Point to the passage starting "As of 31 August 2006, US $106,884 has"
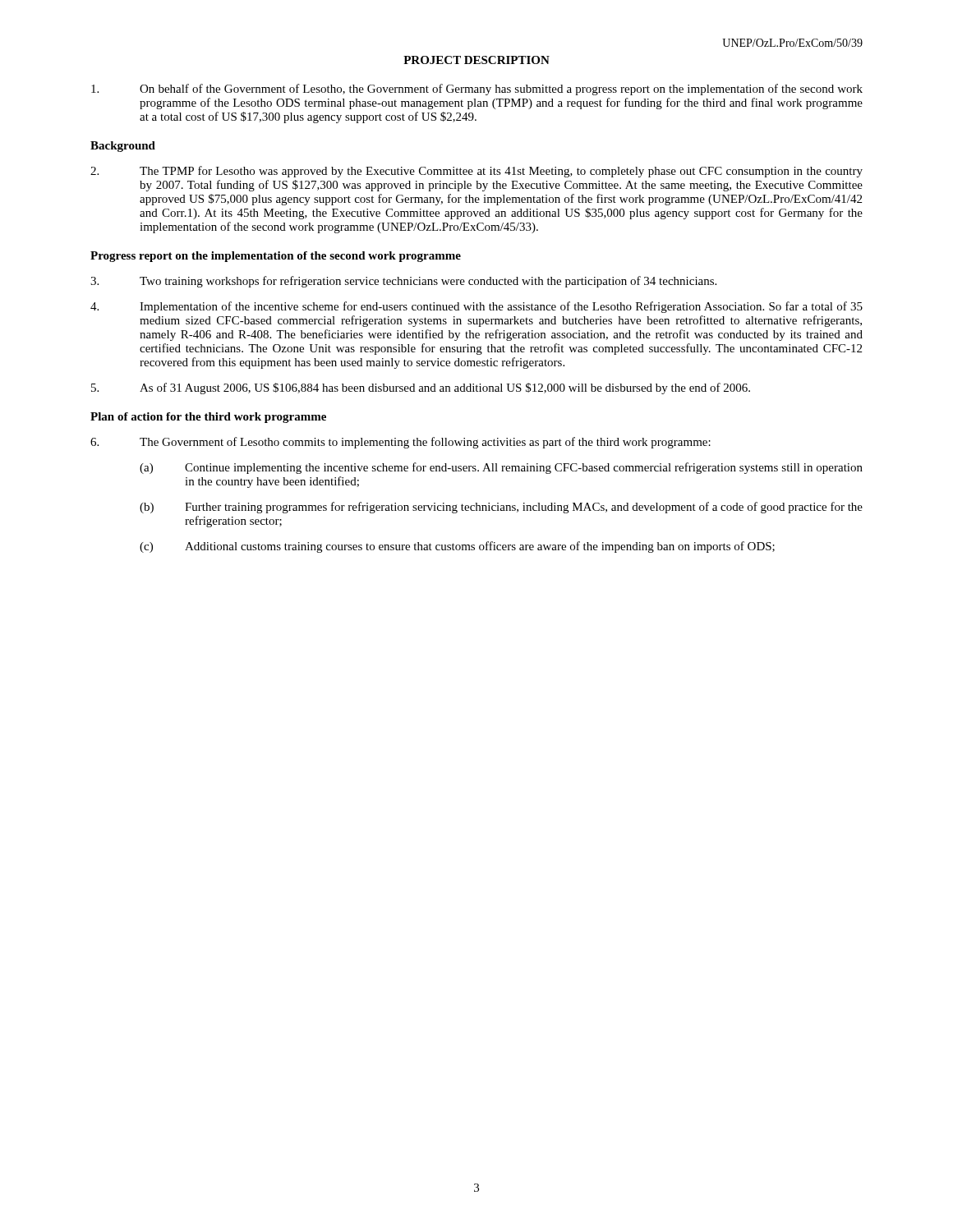Viewport: 953px width, 1232px height. tap(421, 388)
